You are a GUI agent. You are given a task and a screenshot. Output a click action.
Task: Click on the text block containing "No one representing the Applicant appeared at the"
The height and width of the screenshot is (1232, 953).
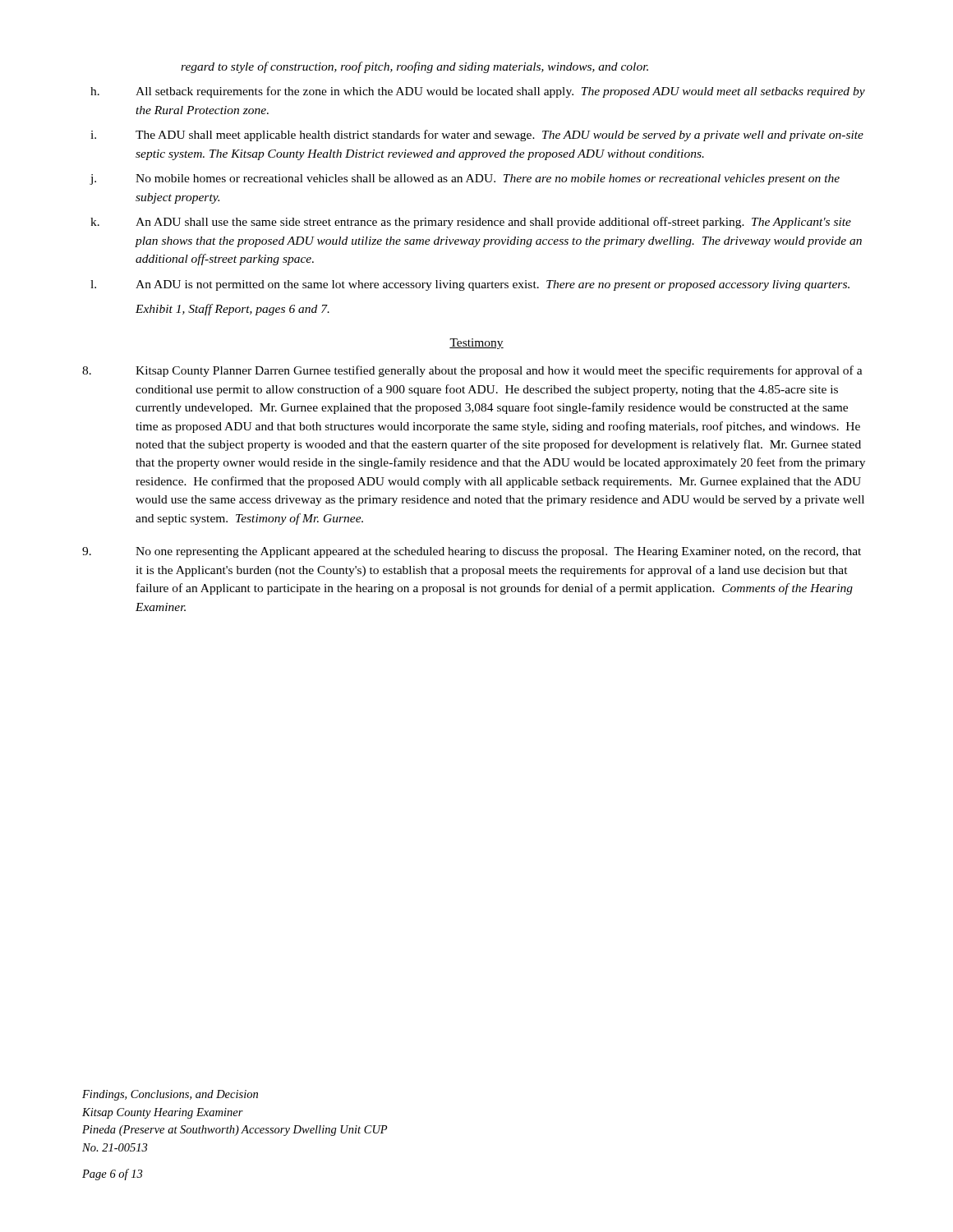pos(476,579)
